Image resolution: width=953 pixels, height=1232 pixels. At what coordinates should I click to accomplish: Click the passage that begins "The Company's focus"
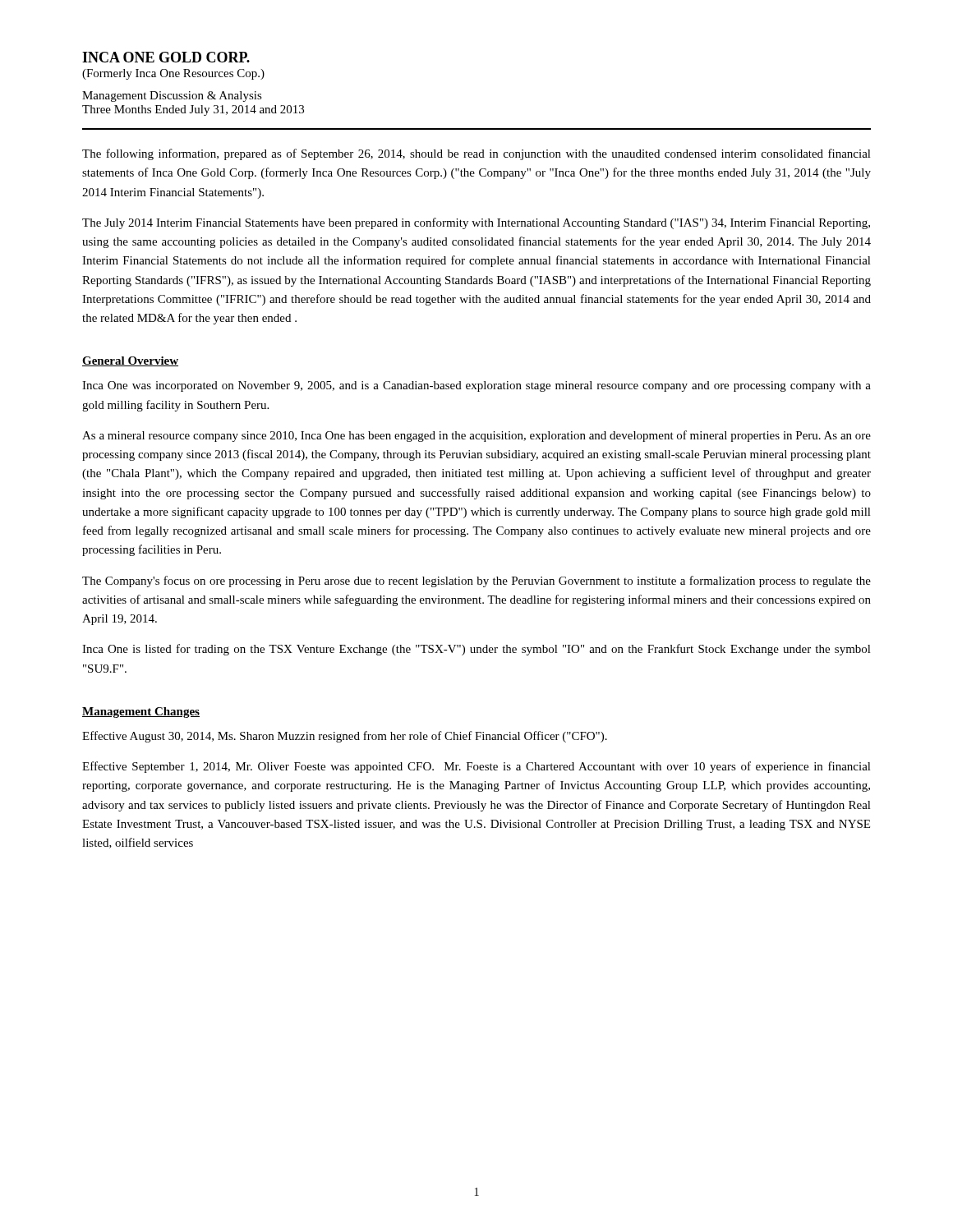(x=476, y=599)
